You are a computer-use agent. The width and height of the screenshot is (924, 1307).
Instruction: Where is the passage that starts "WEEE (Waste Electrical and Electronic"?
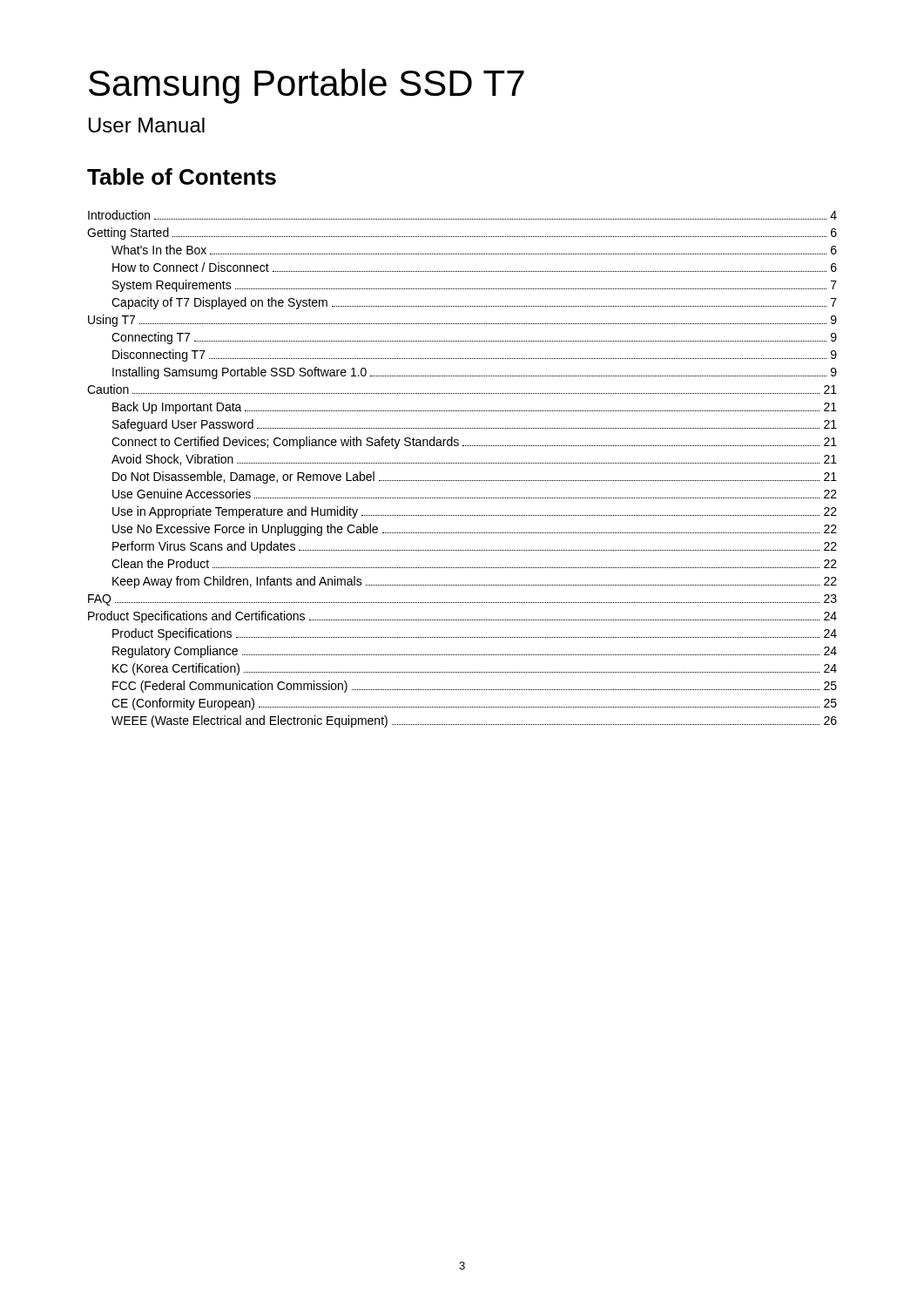(x=462, y=721)
